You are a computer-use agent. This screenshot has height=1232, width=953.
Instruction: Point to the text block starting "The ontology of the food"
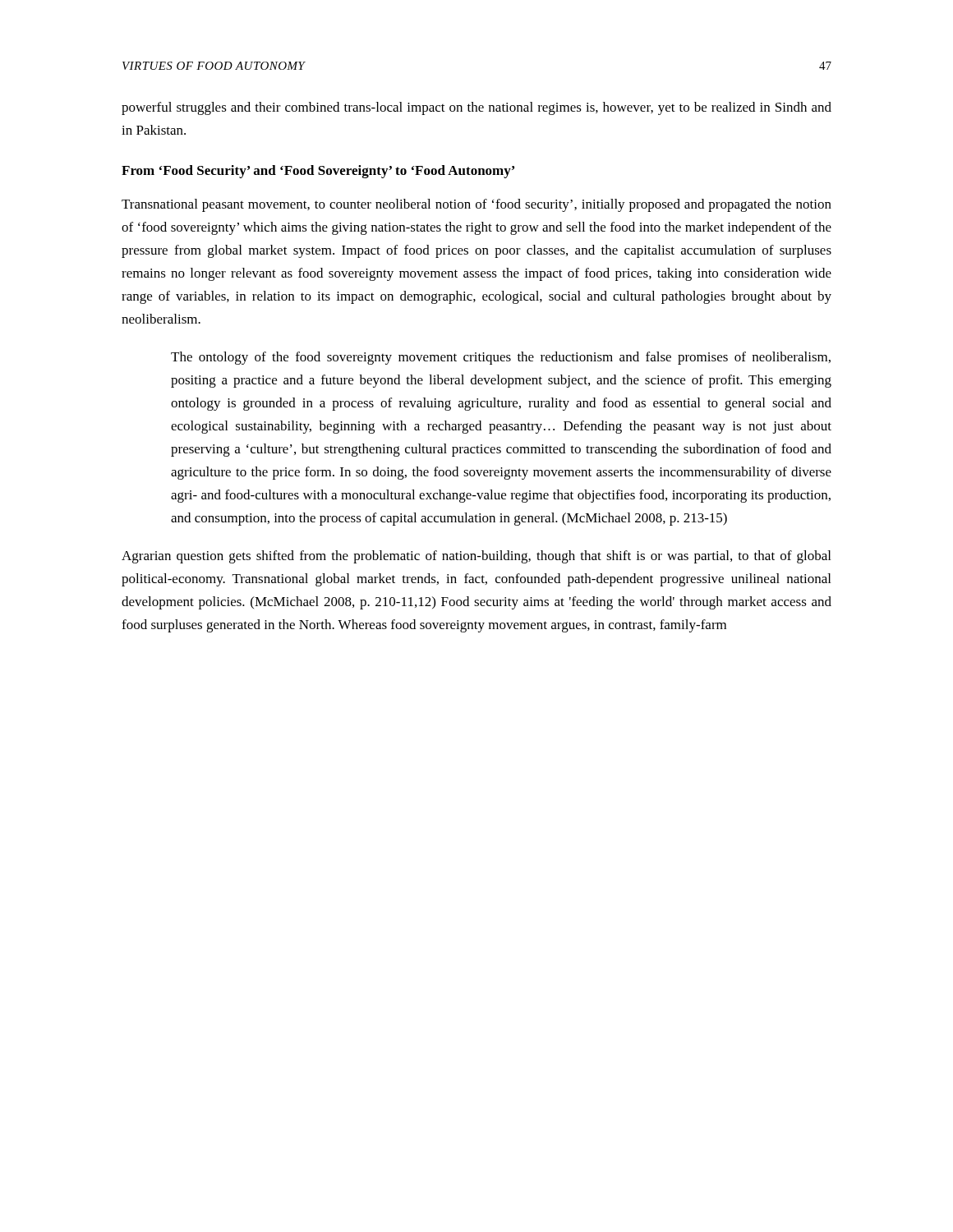pos(501,438)
